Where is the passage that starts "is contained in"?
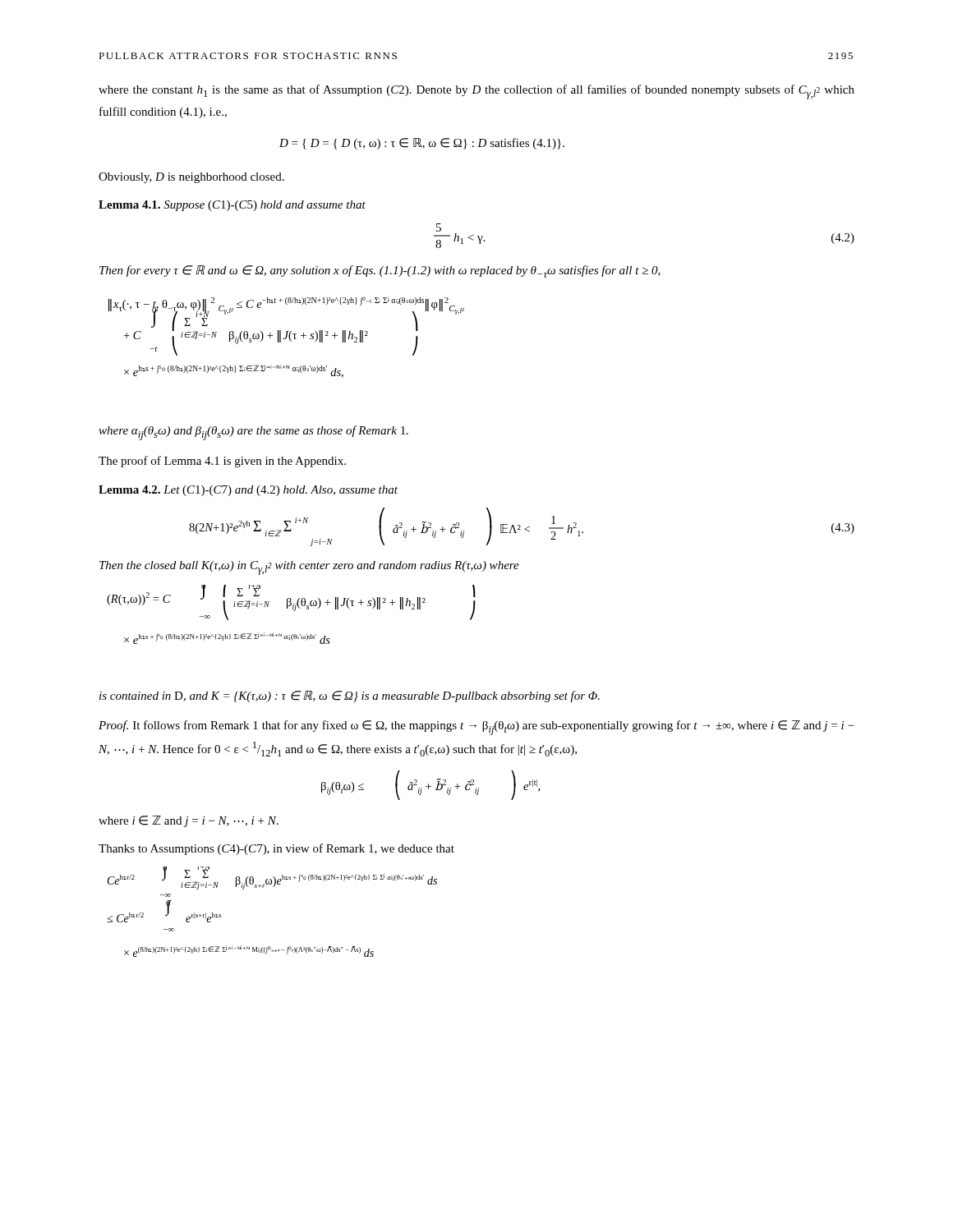 click(350, 696)
